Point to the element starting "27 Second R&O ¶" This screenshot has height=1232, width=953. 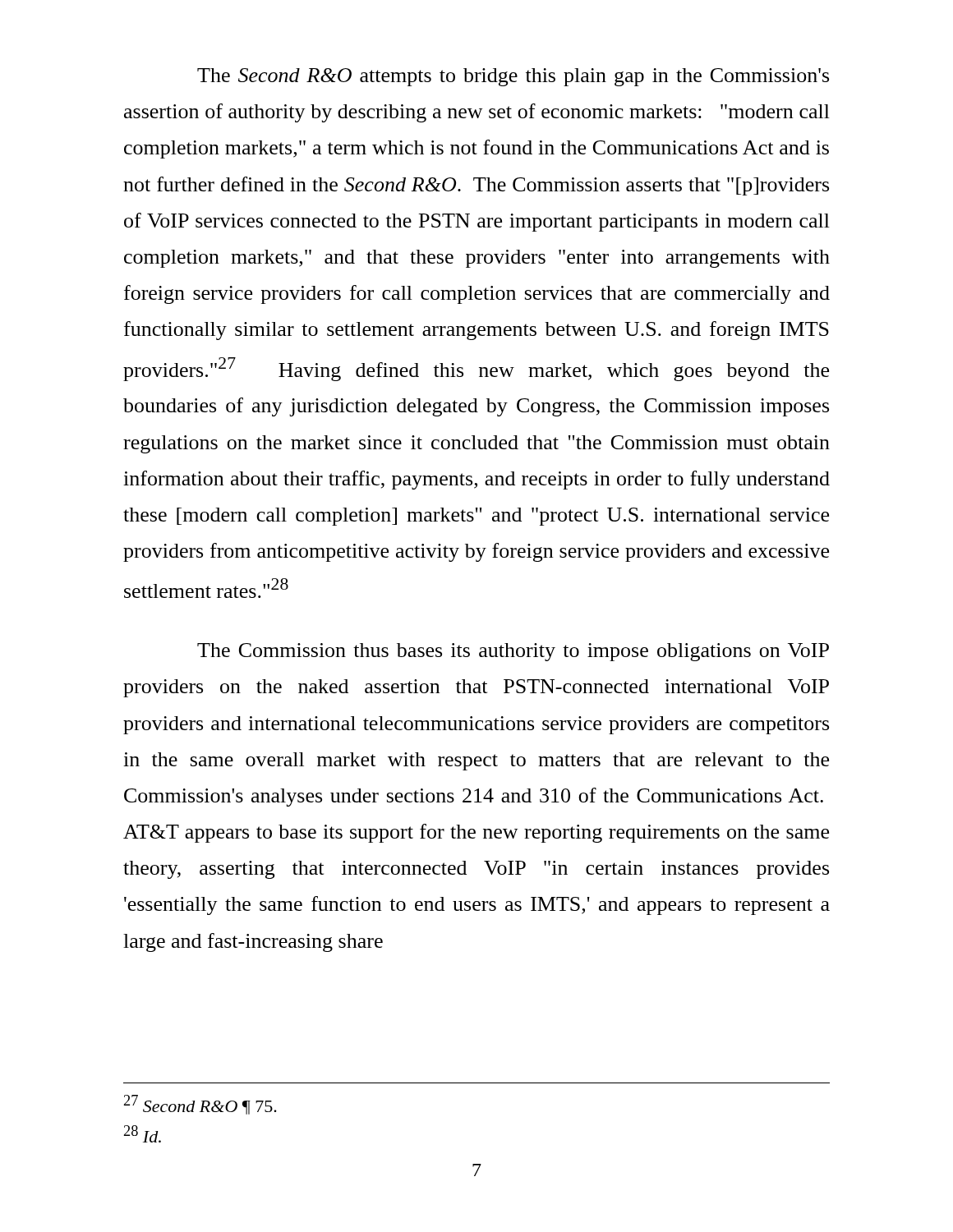coord(200,1105)
